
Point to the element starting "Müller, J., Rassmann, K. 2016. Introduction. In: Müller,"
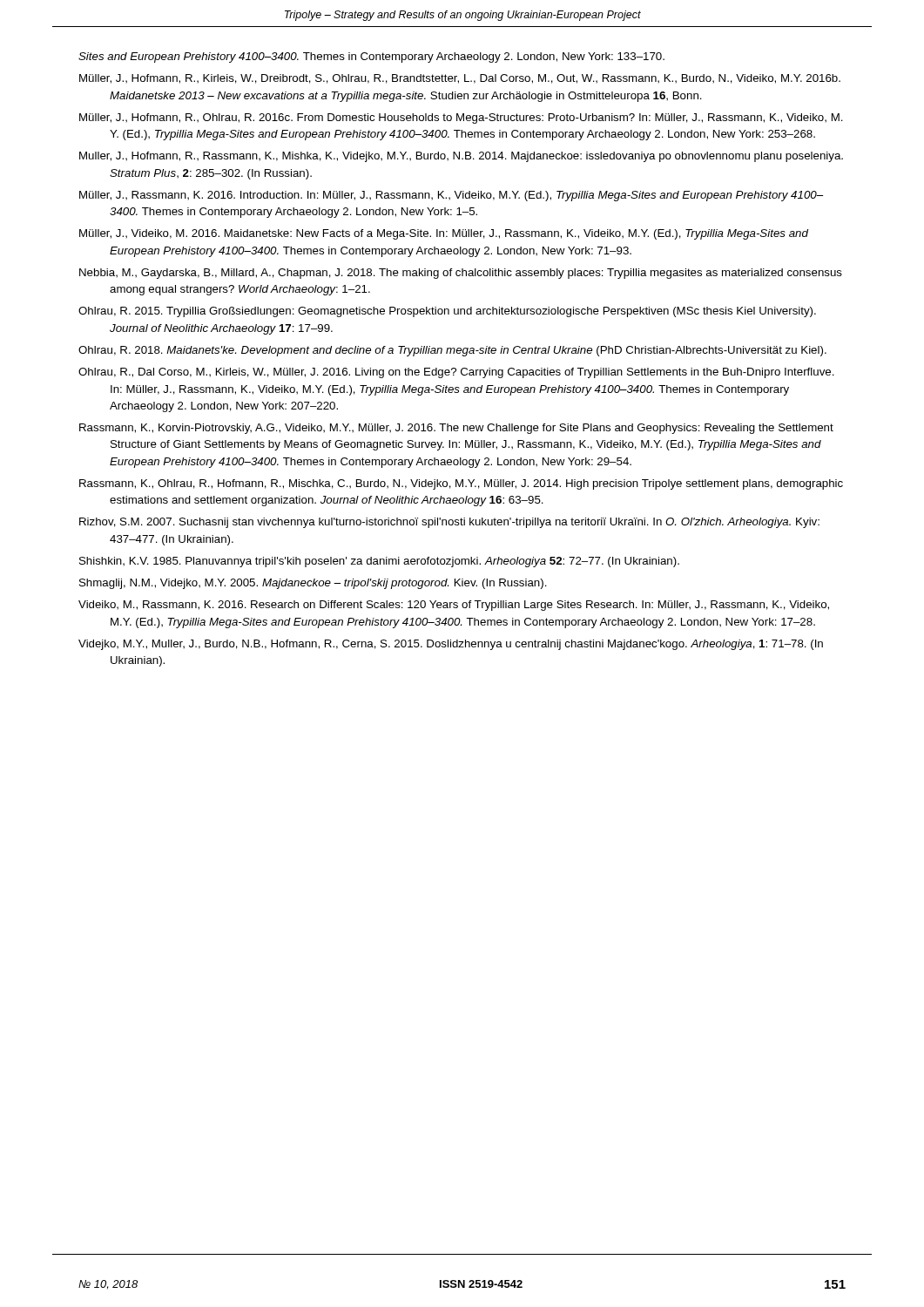[451, 203]
